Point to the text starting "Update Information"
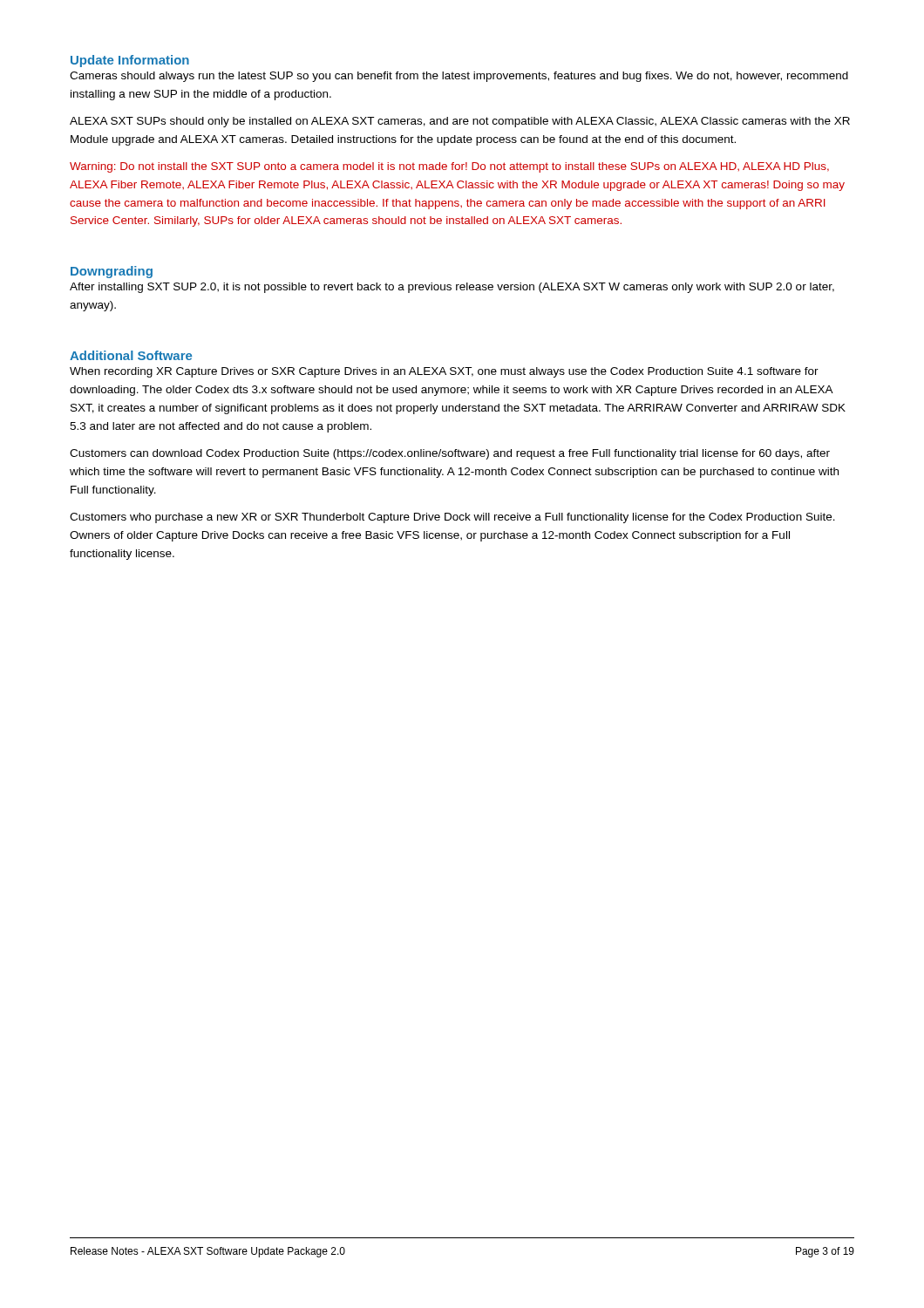924x1308 pixels. tap(130, 60)
